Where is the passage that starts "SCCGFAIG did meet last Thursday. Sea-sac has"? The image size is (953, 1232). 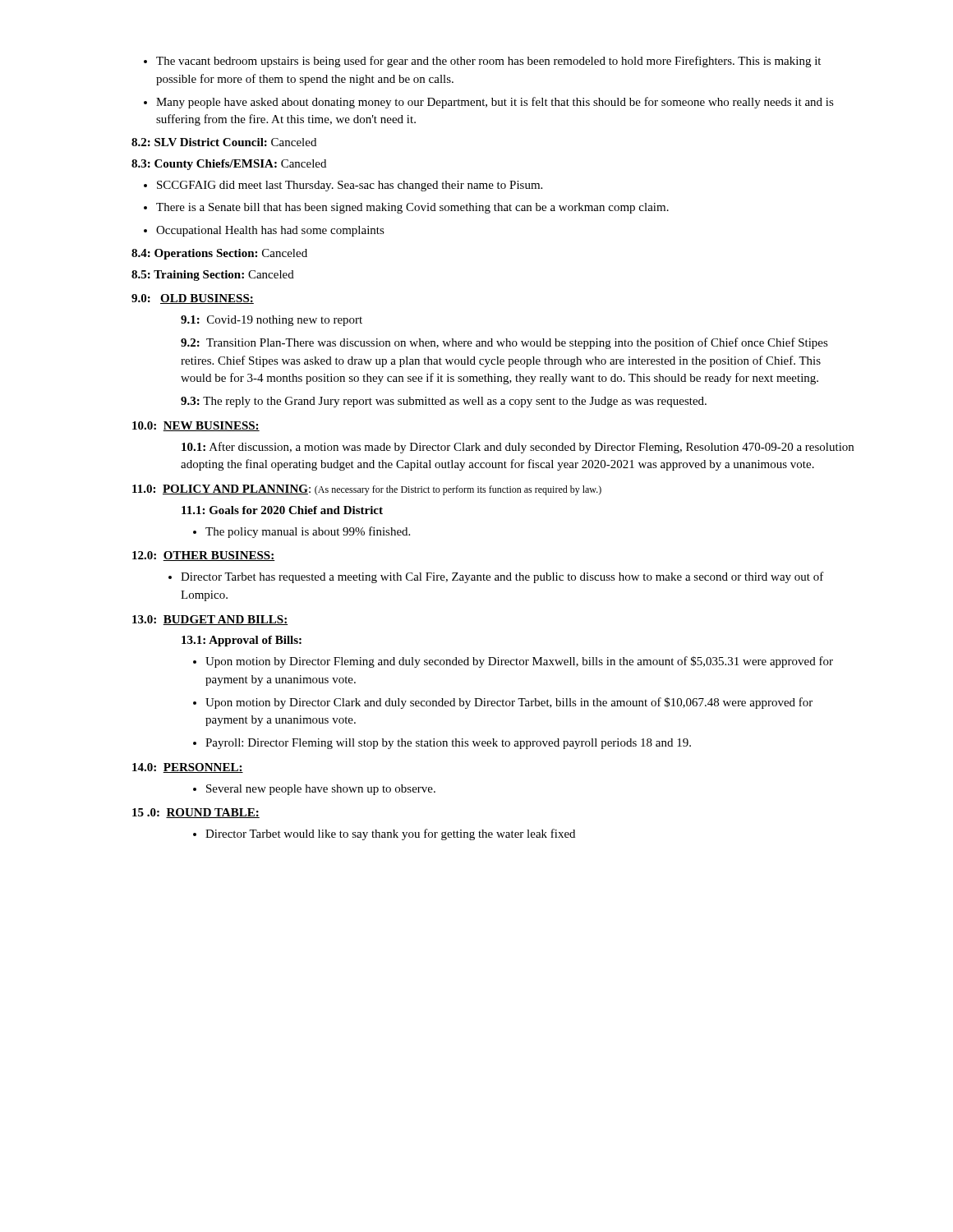493,208
